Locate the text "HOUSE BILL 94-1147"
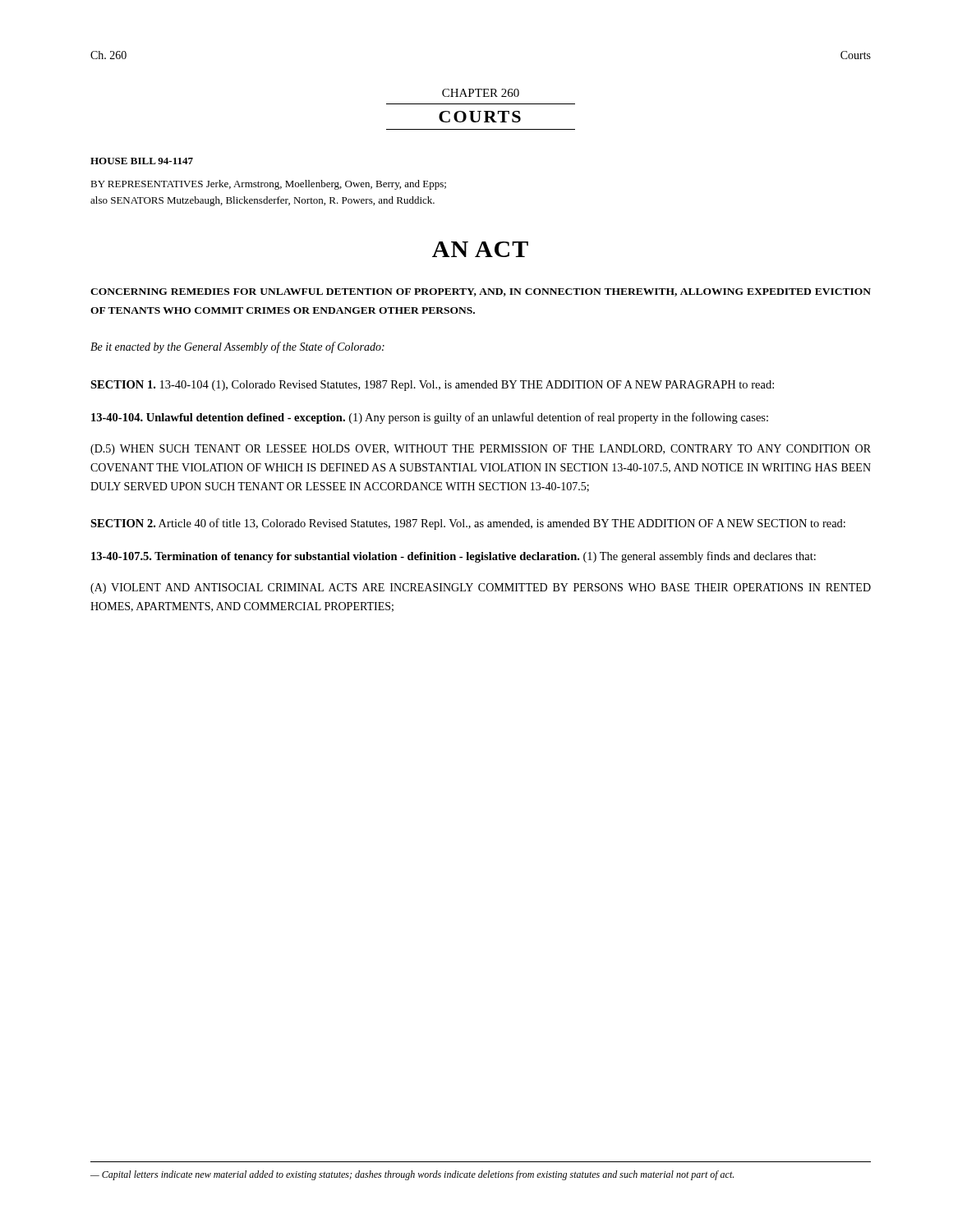 tap(142, 161)
